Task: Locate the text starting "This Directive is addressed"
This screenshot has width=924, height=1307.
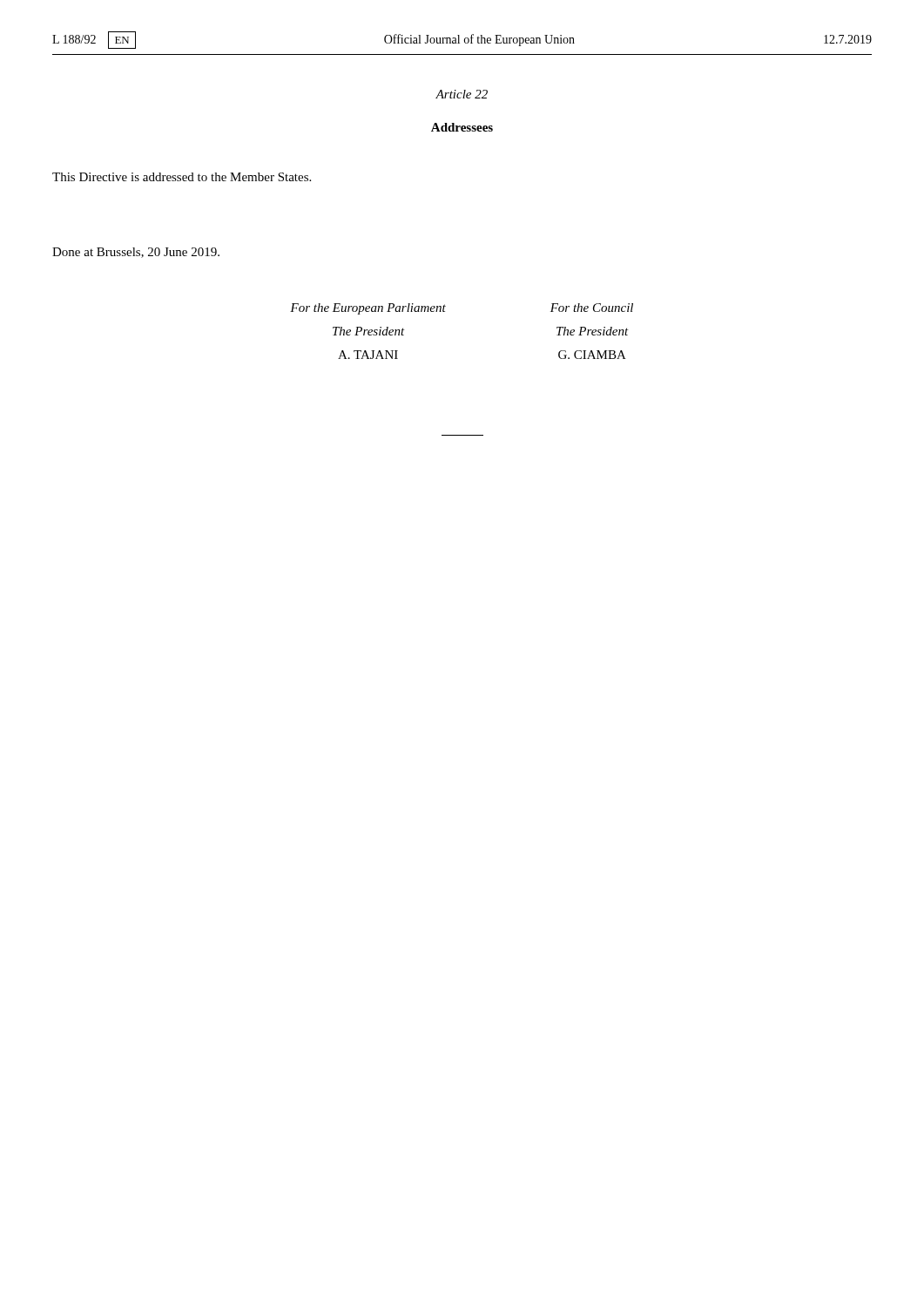Action: [x=182, y=177]
